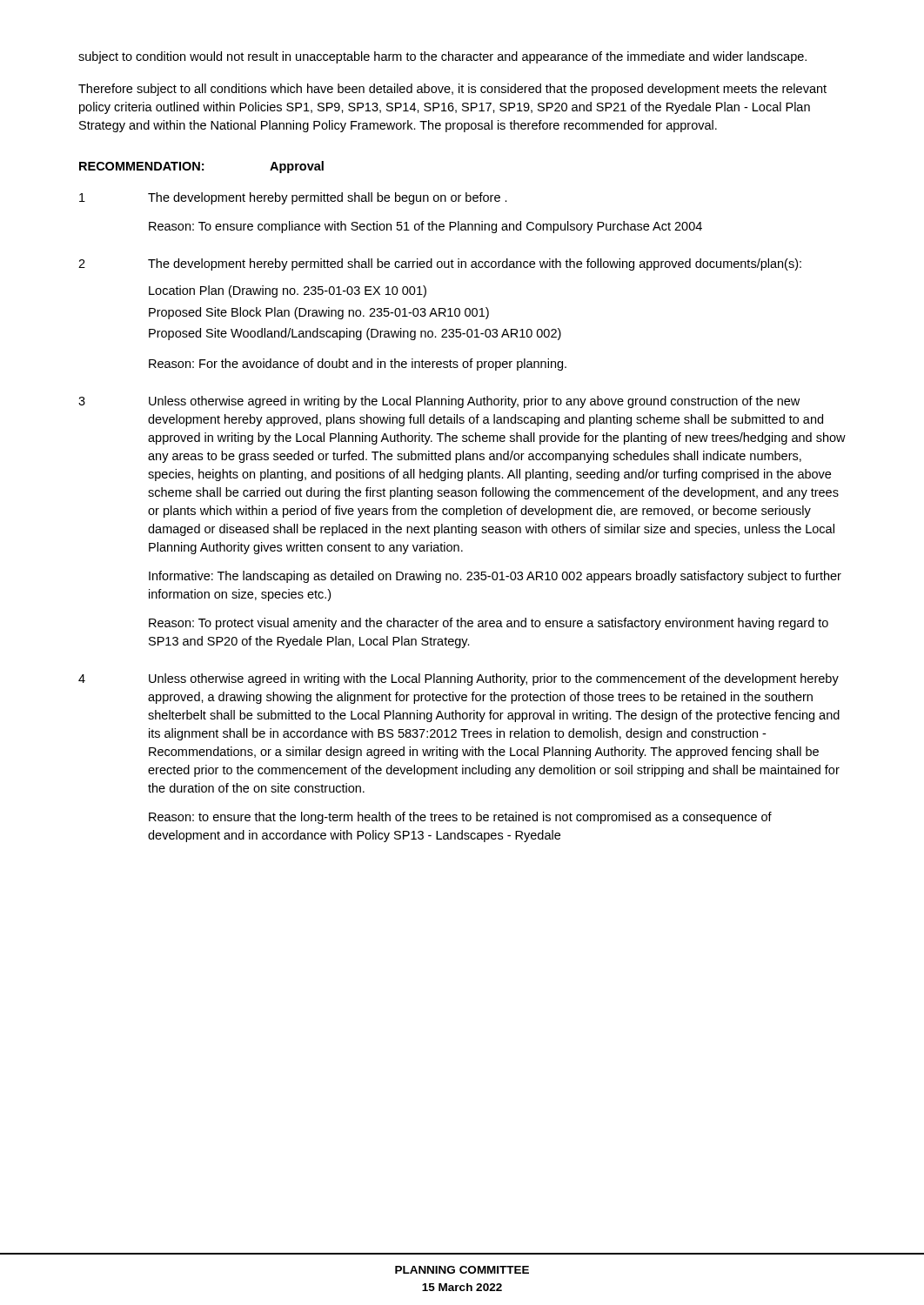Where is the passage that starts "4 Unless otherwise"?

coord(462,758)
